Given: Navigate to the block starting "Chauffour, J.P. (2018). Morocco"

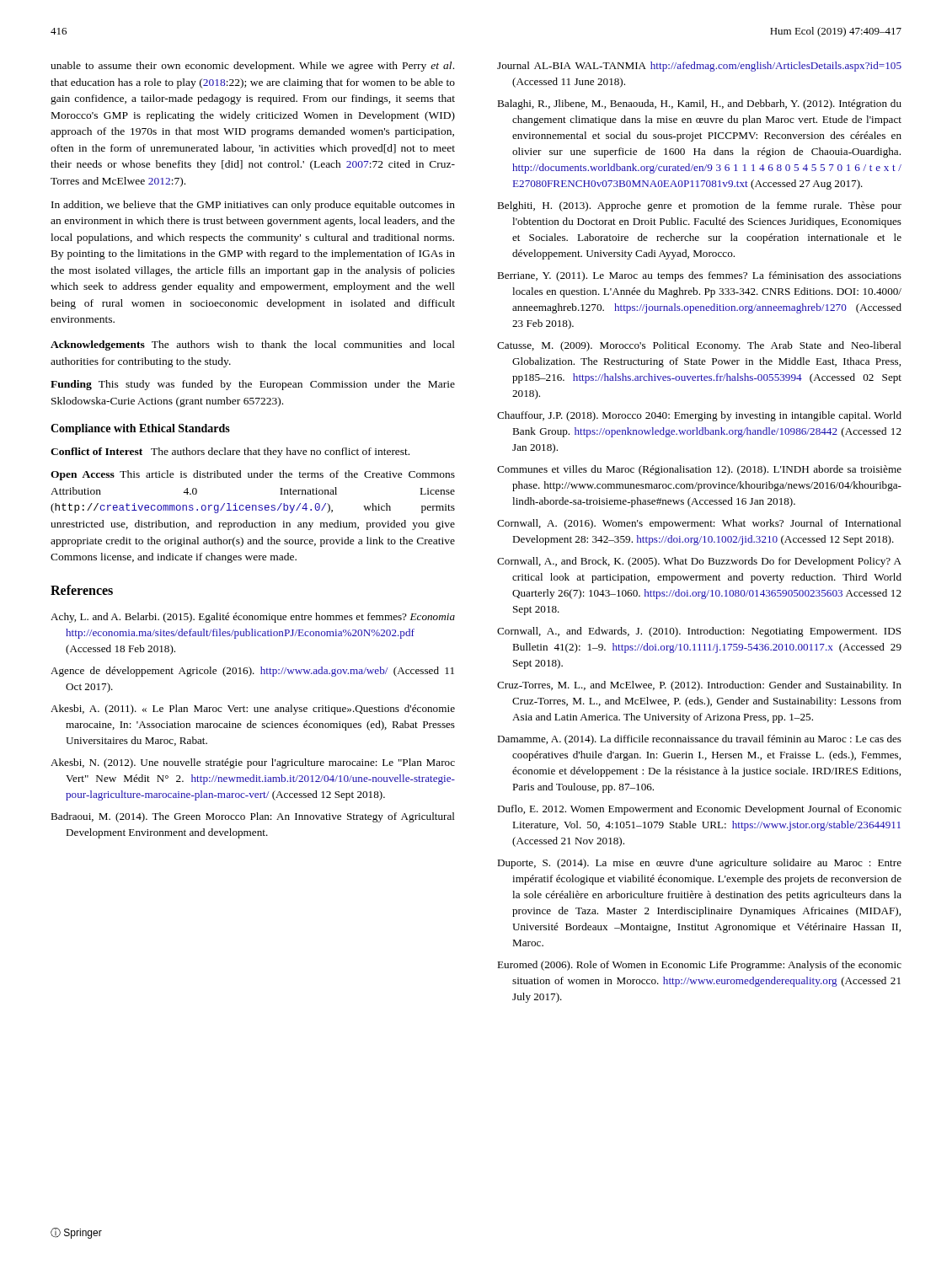Looking at the screenshot, I should point(699,431).
